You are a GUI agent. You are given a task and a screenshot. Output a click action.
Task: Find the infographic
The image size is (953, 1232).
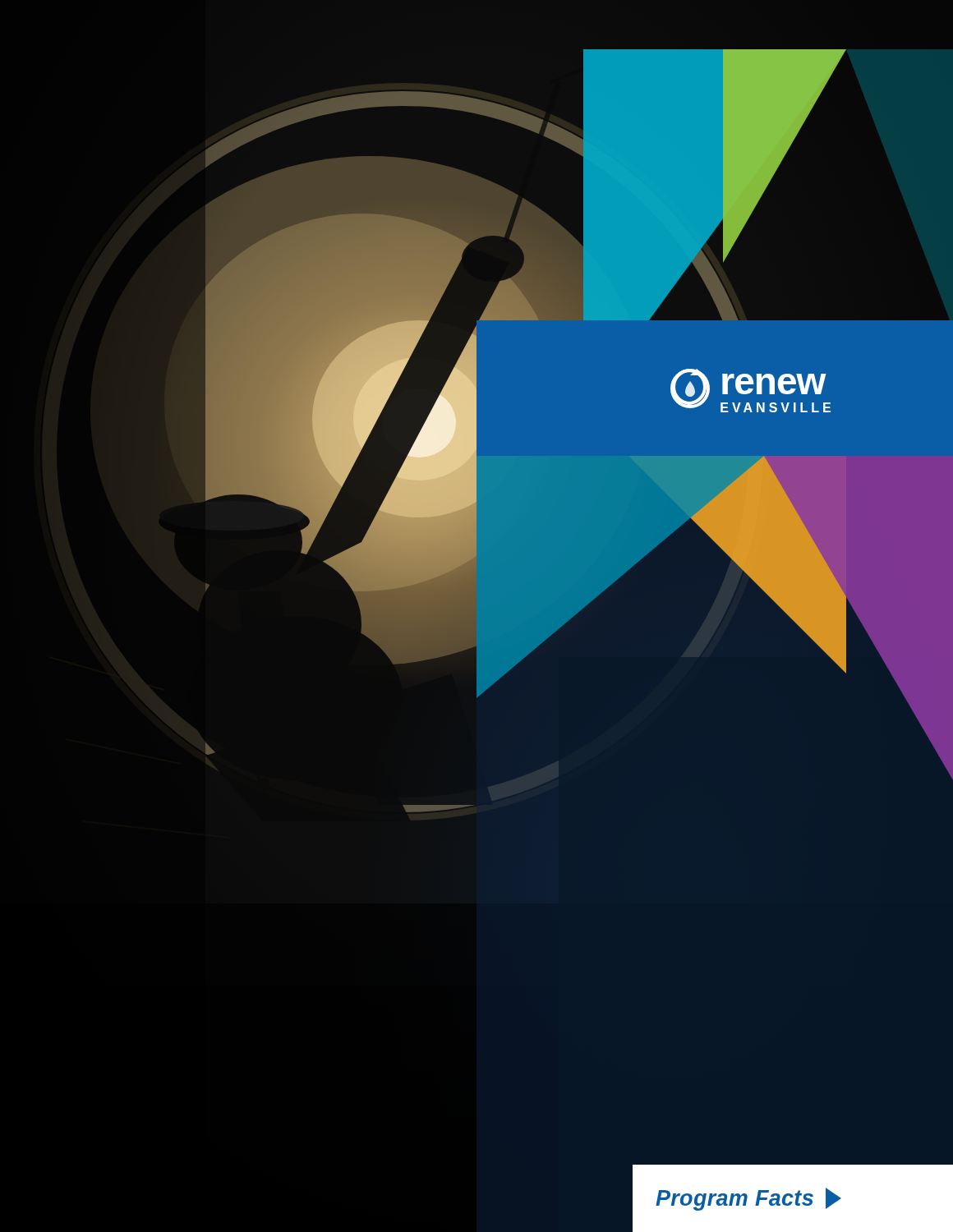[x=715, y=575]
